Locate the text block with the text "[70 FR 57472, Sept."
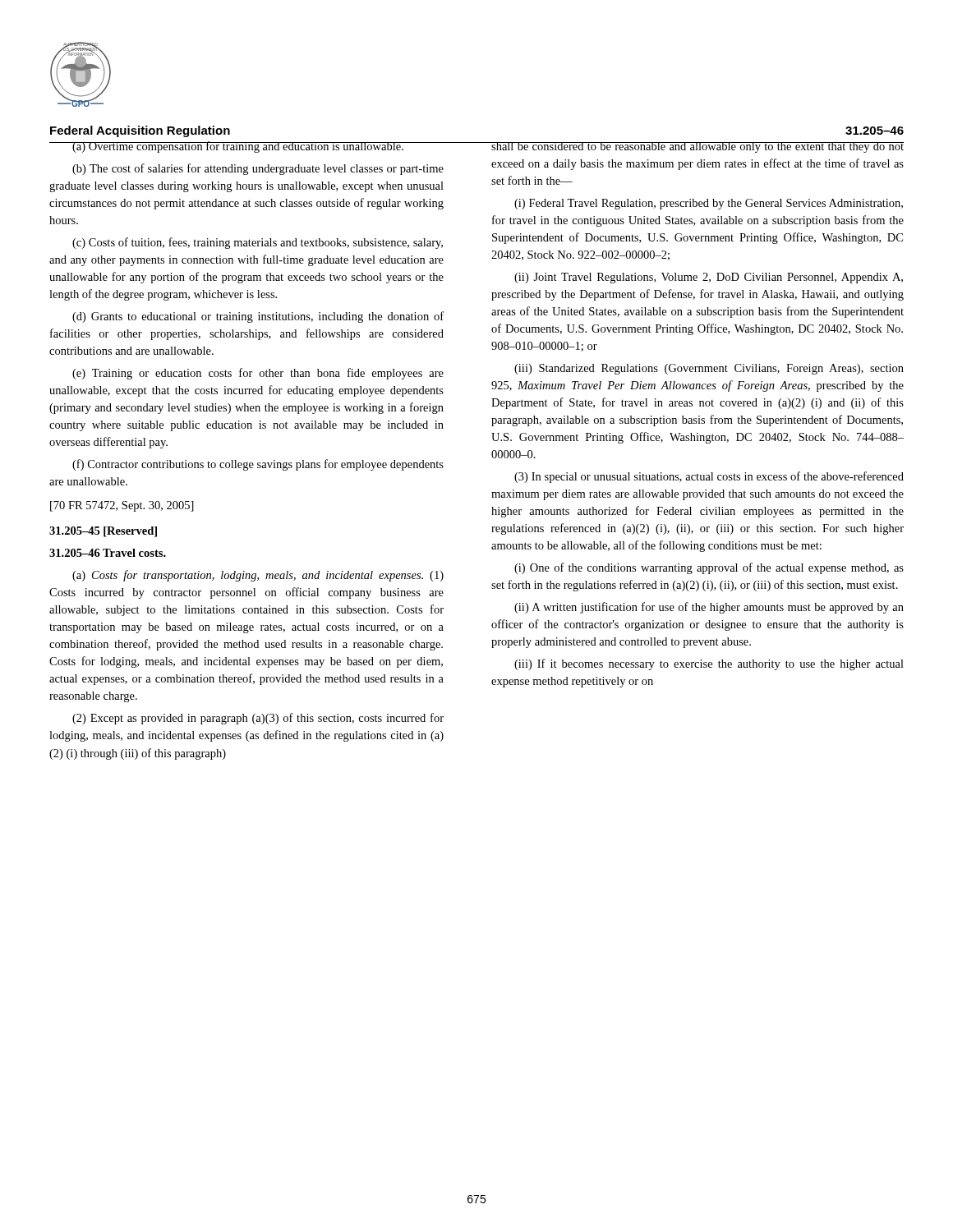Screen dimensions: 1232x953 (x=122, y=506)
